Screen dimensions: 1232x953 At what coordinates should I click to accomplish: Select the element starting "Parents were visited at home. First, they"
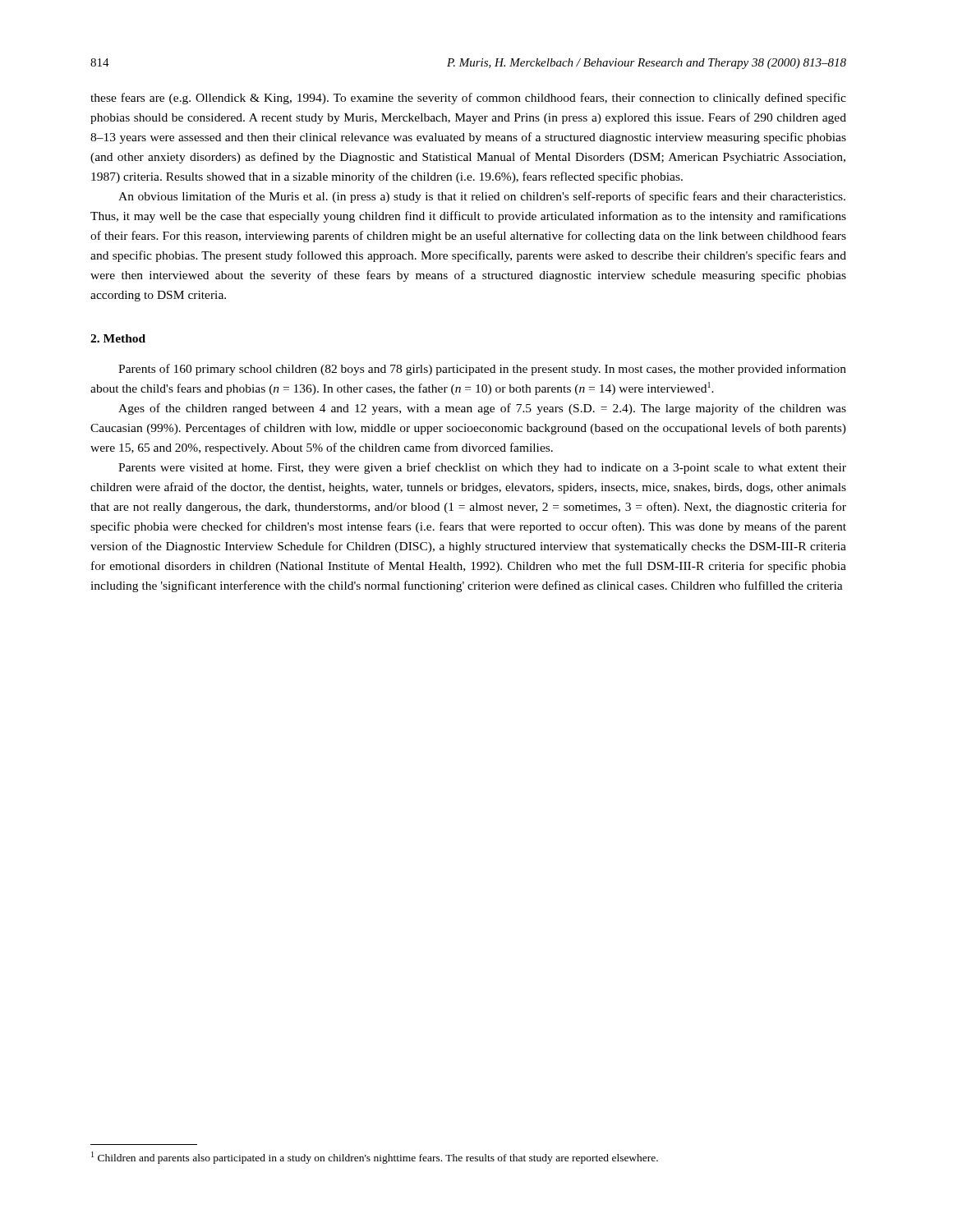pyautogui.click(x=468, y=527)
